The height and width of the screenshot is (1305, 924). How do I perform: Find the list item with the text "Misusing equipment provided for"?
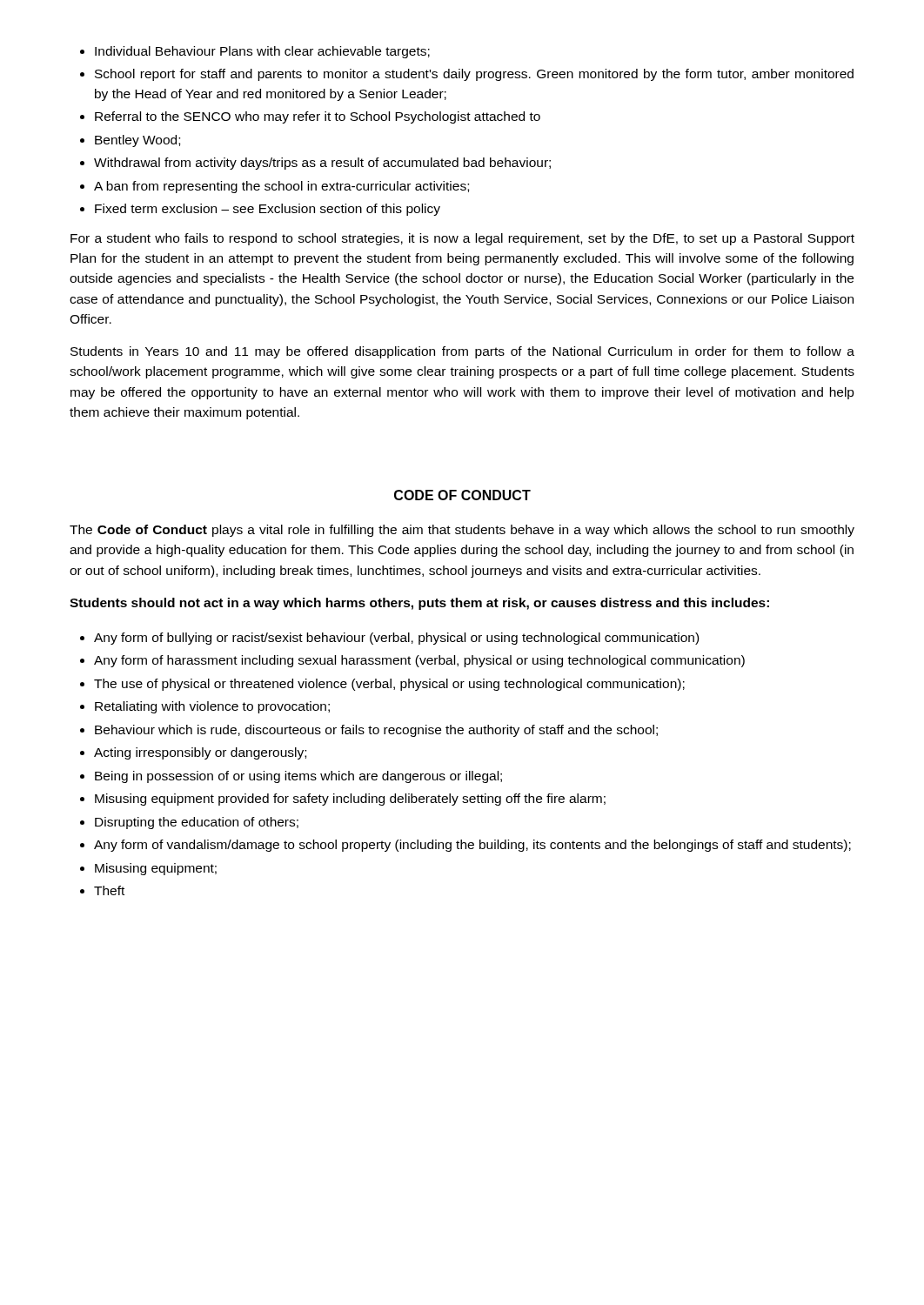tap(474, 799)
